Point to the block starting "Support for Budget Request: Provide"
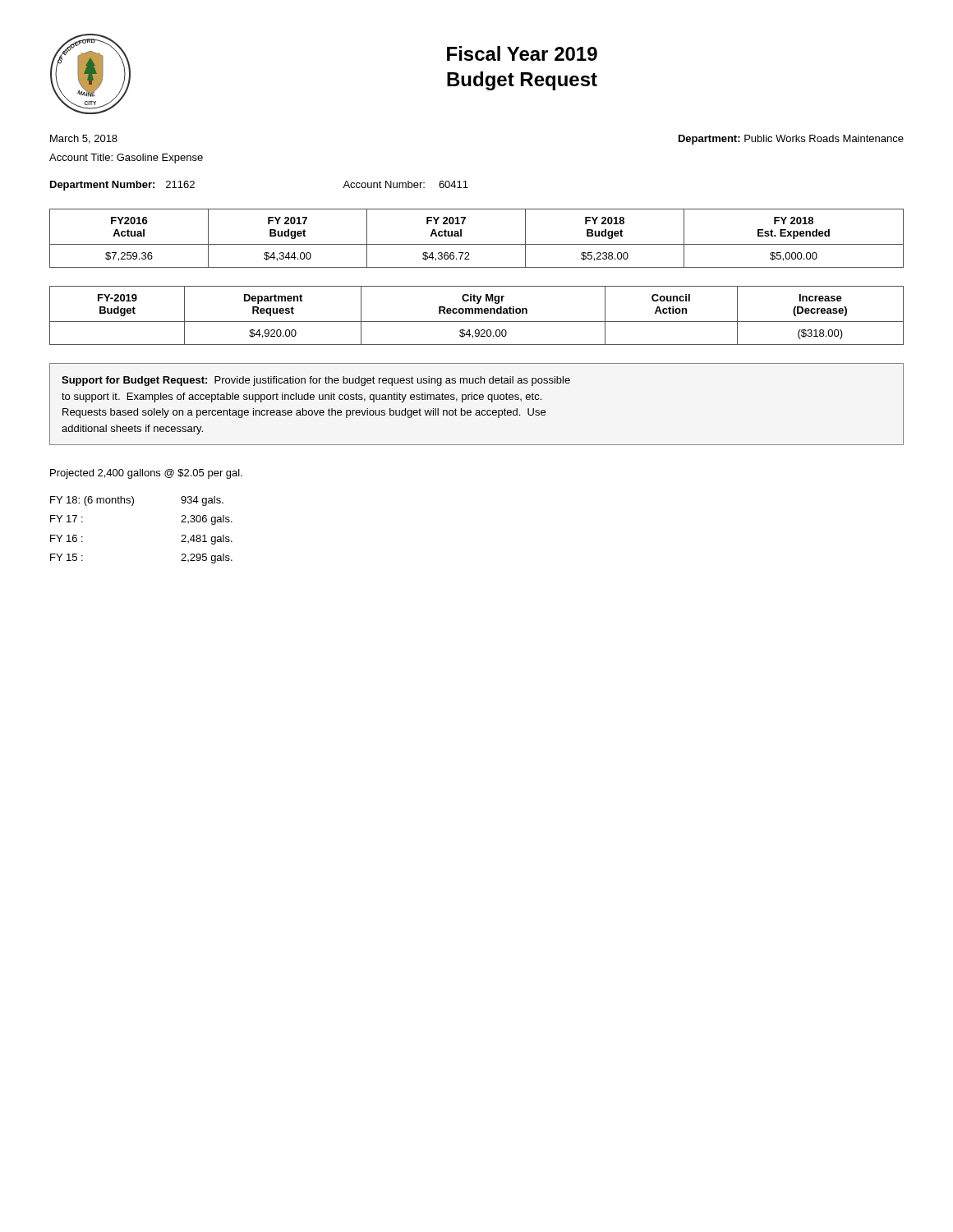Screen dimensions: 1232x953 pos(476,404)
